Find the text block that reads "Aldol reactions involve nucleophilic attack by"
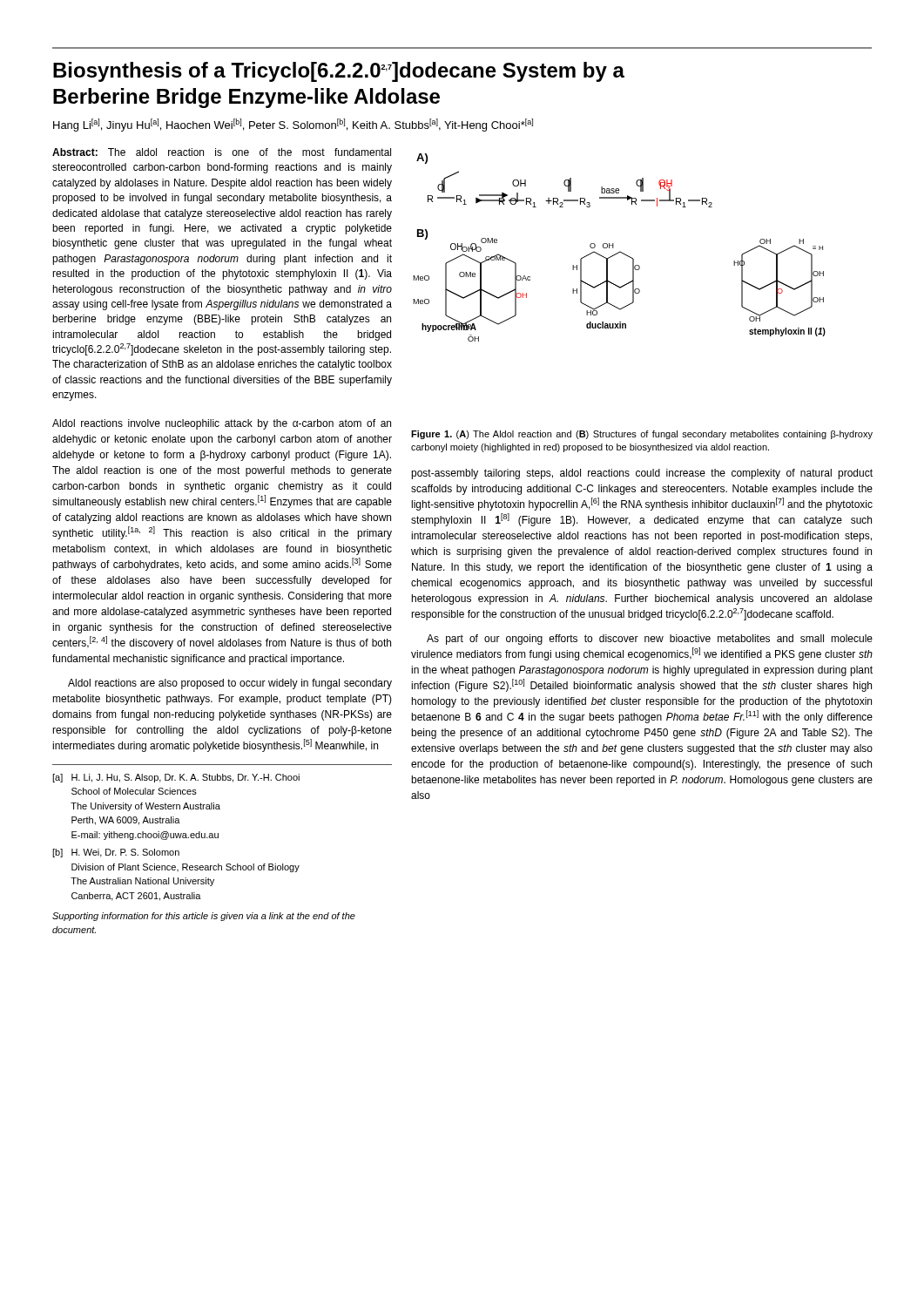The height and width of the screenshot is (1307, 924). click(222, 541)
